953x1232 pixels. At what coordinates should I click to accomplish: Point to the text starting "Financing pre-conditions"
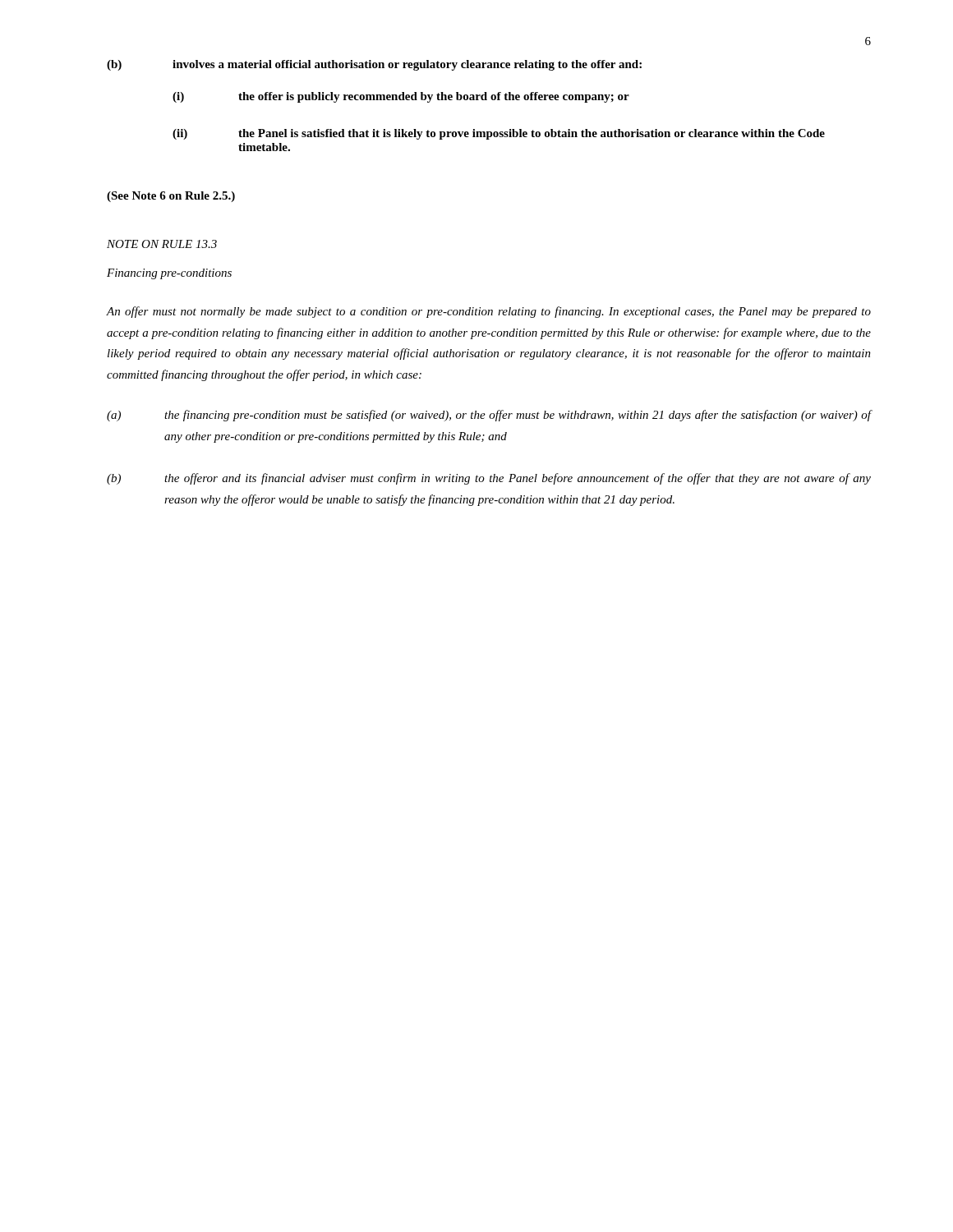pos(169,273)
